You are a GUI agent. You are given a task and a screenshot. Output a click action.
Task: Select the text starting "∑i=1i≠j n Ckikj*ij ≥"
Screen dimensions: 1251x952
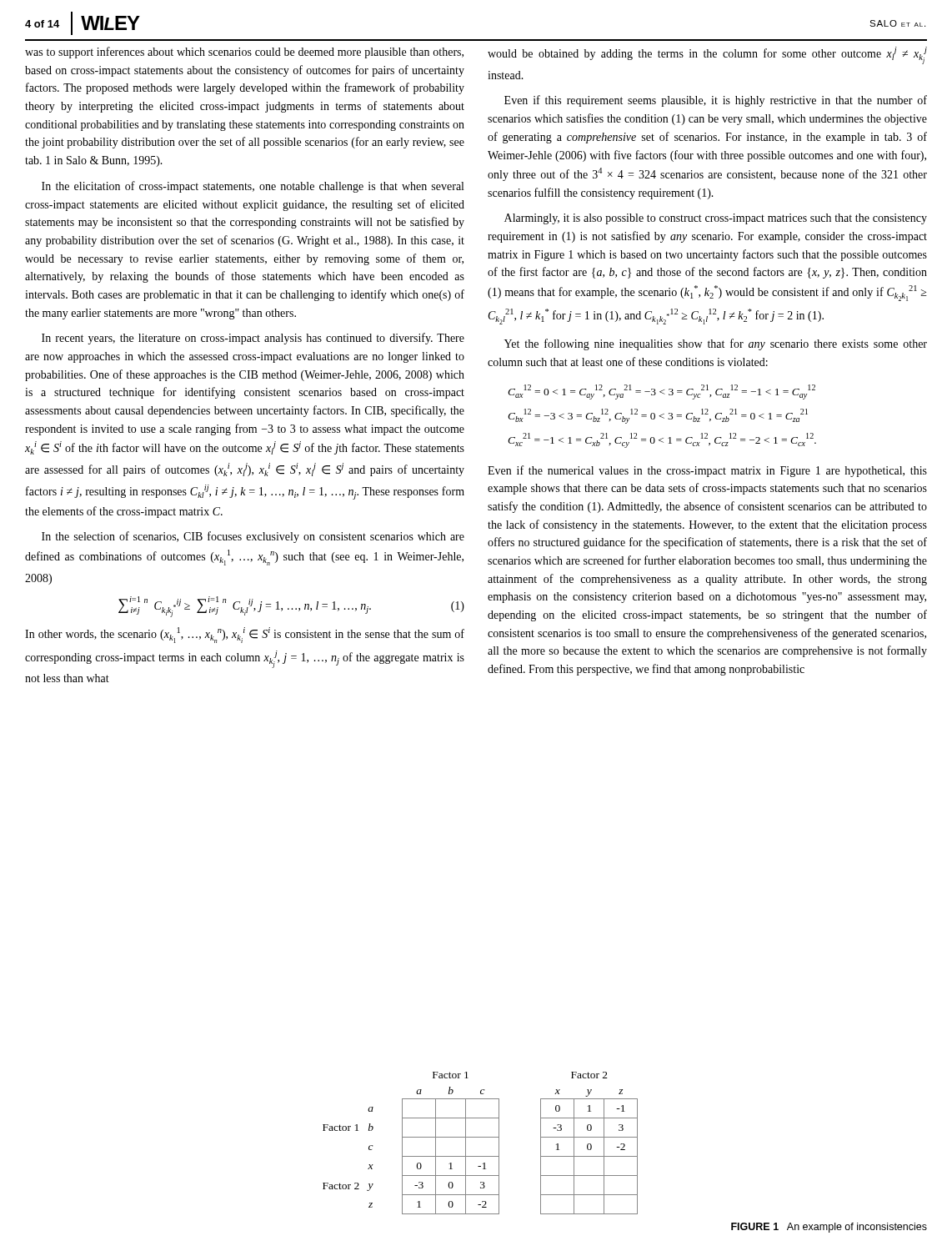291,606
